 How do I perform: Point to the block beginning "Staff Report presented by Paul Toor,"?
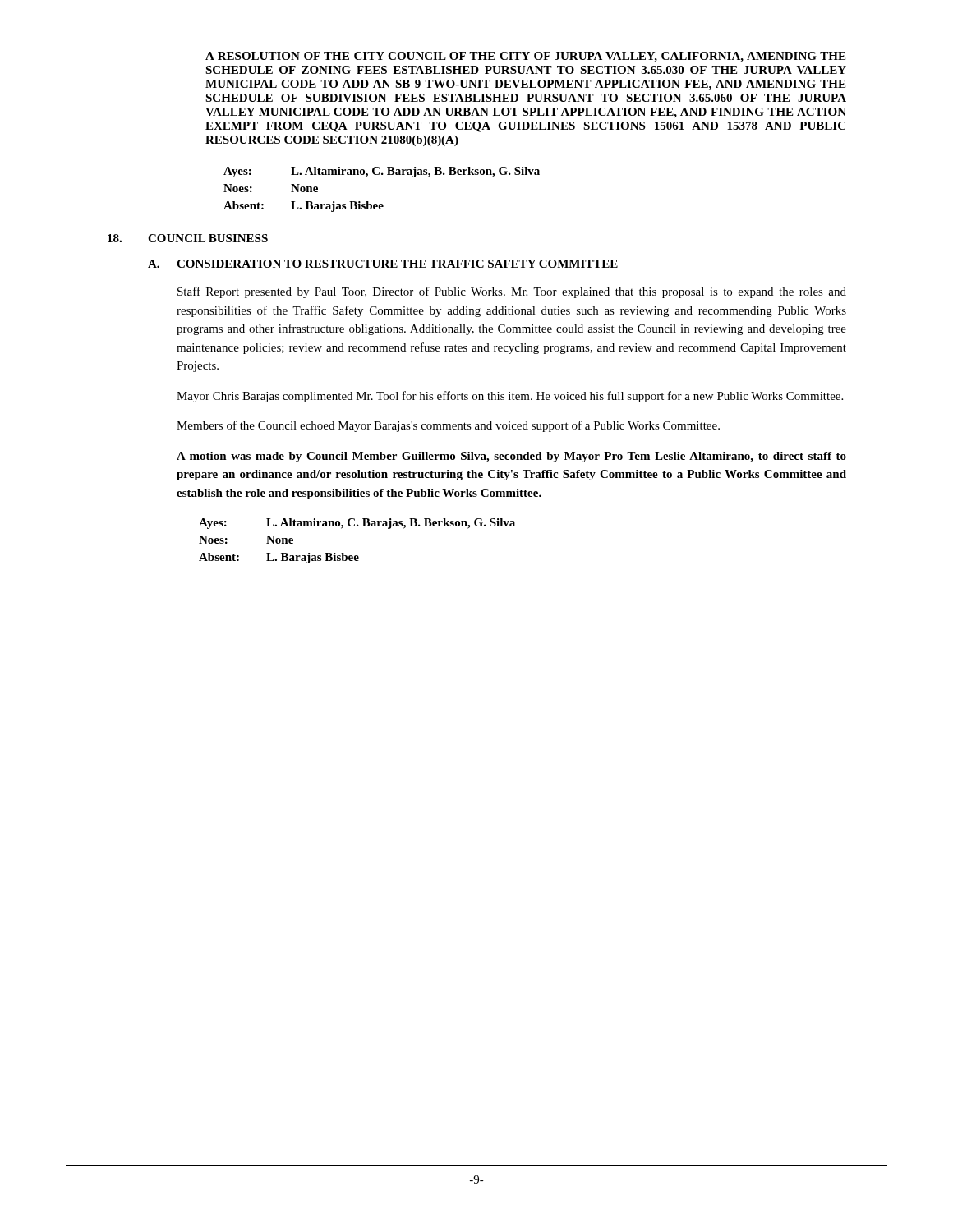511,329
